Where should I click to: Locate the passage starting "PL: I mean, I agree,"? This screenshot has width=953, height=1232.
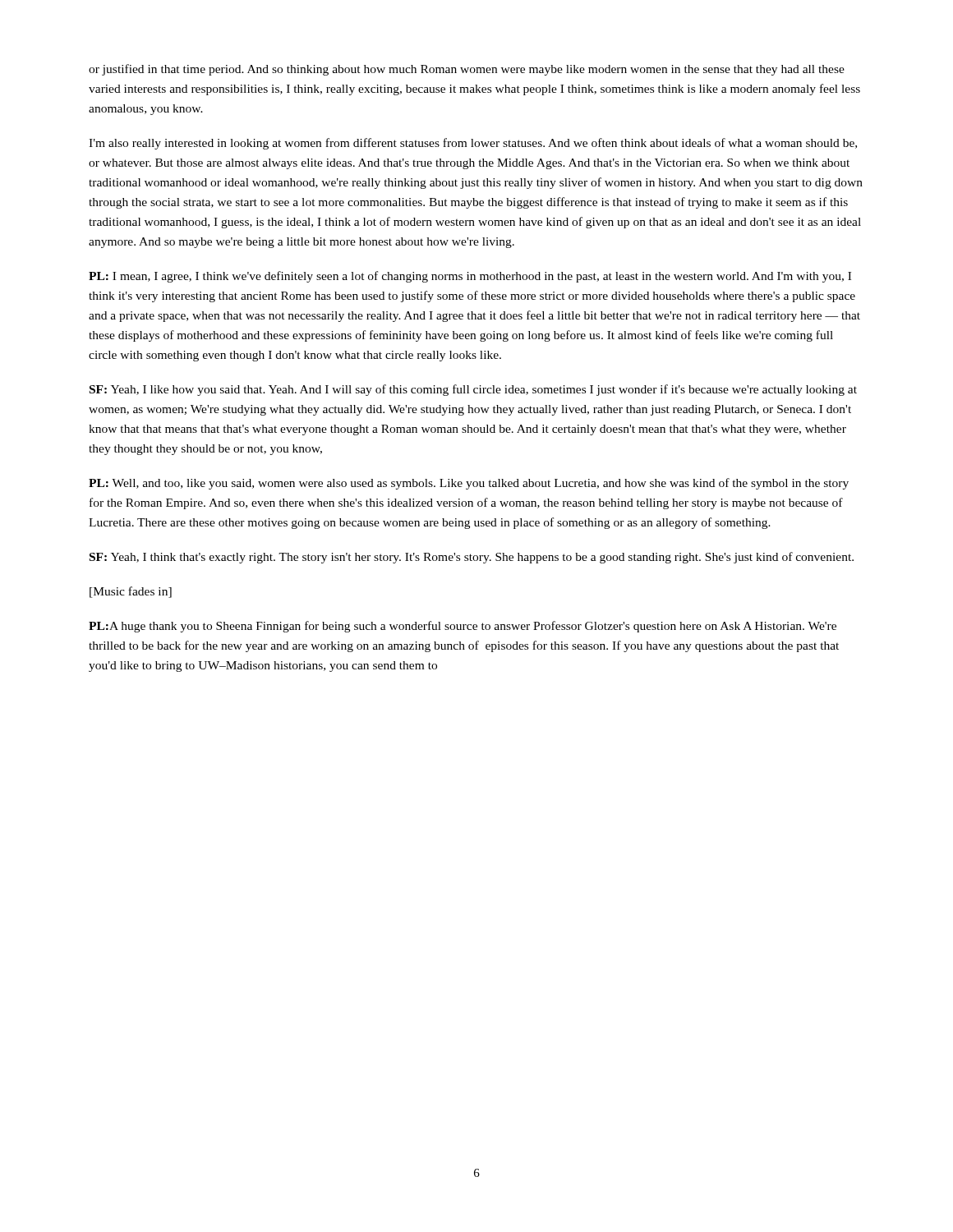point(474,315)
